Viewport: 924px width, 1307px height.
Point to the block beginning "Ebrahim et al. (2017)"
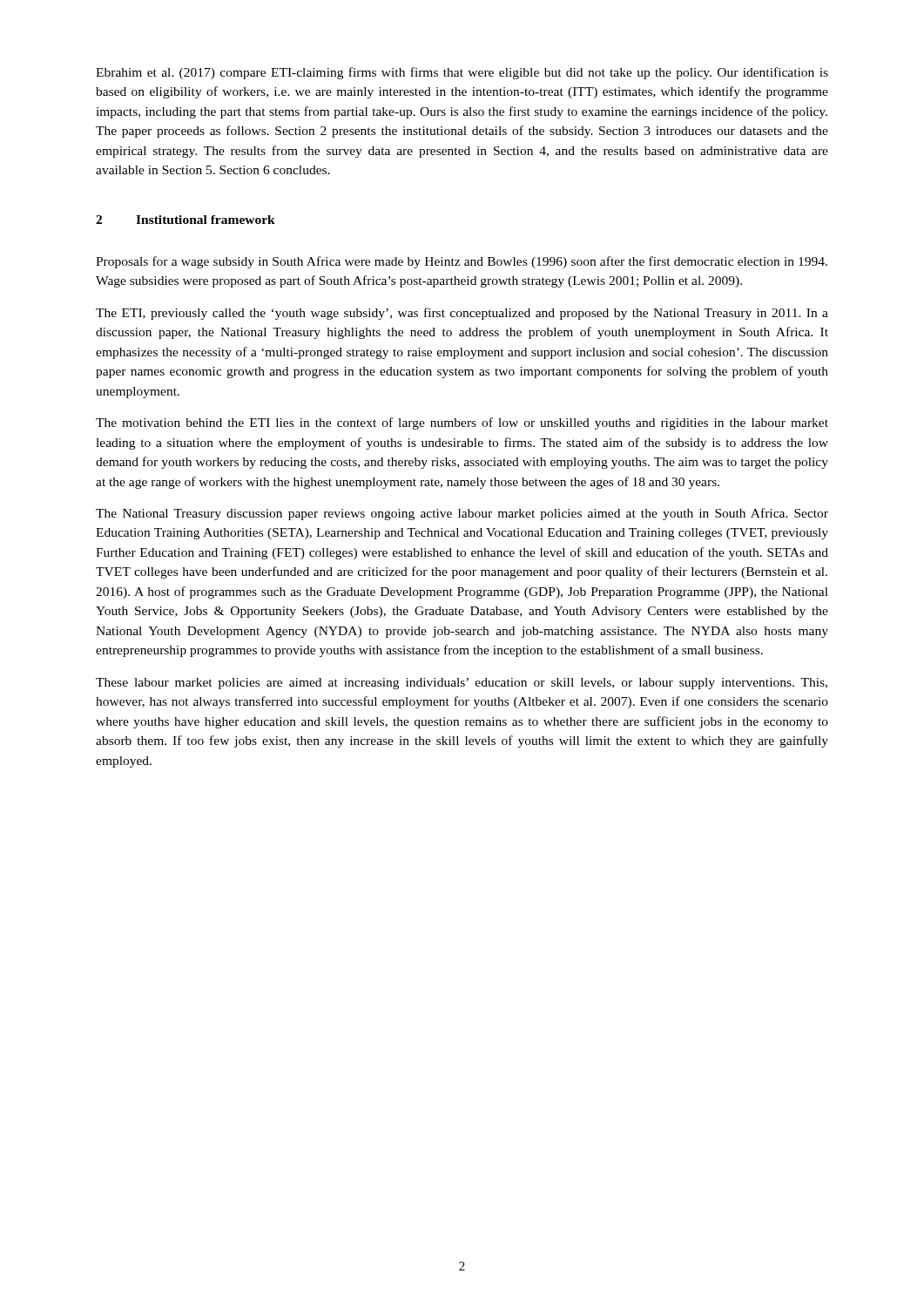pos(462,121)
